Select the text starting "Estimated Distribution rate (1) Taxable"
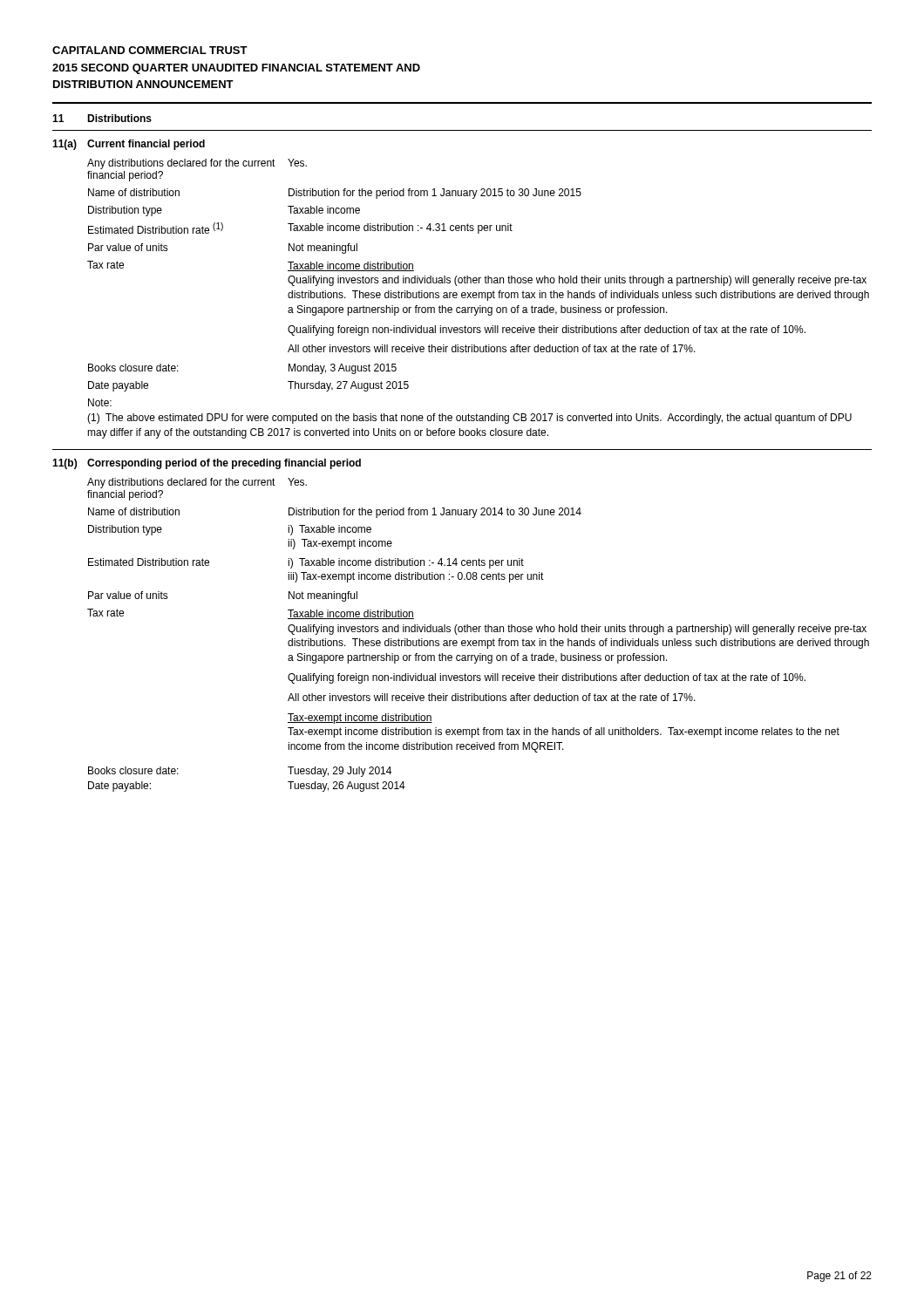This screenshot has width=924, height=1308. [x=479, y=228]
